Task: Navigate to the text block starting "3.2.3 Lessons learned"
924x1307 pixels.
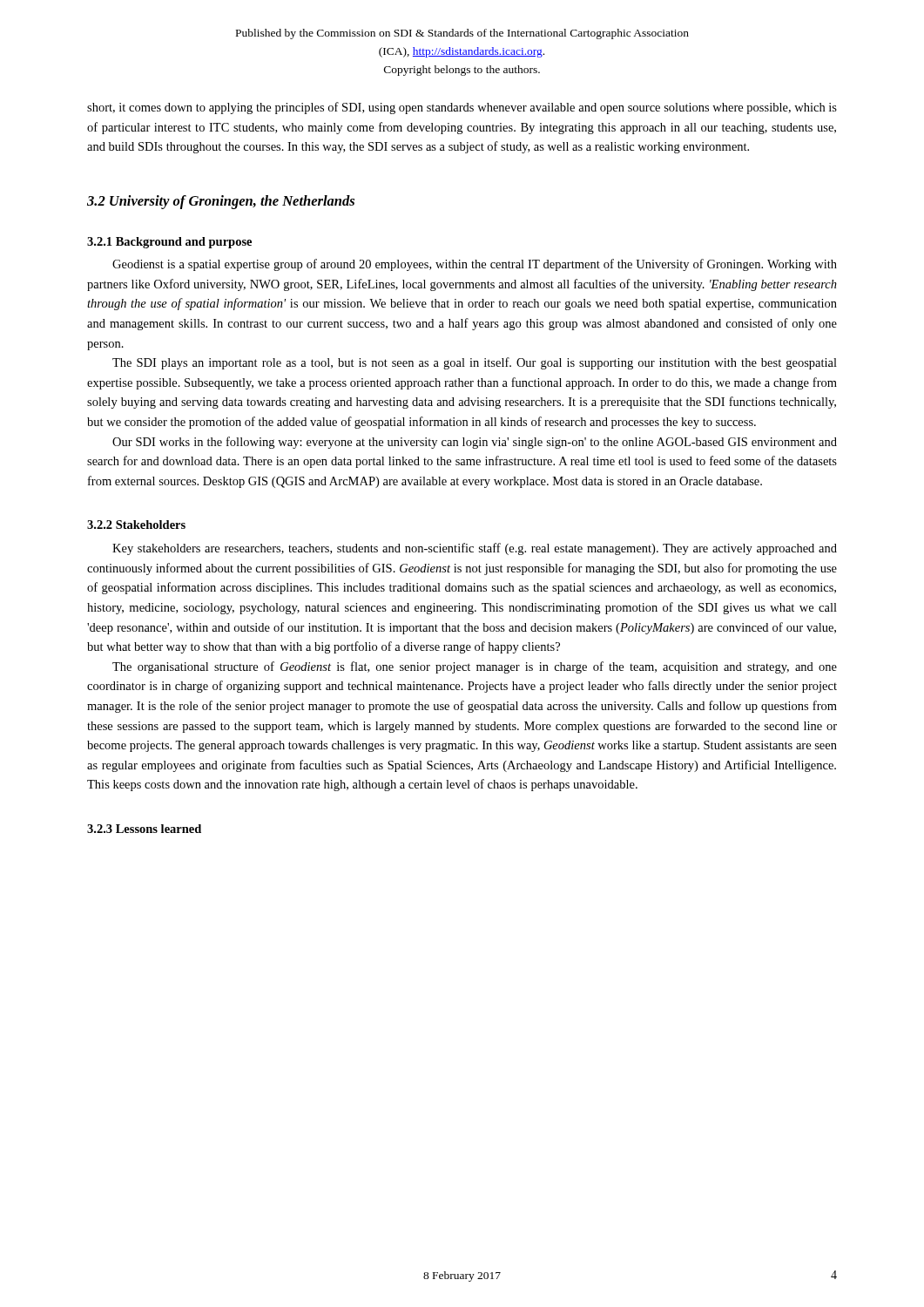Action: point(144,829)
